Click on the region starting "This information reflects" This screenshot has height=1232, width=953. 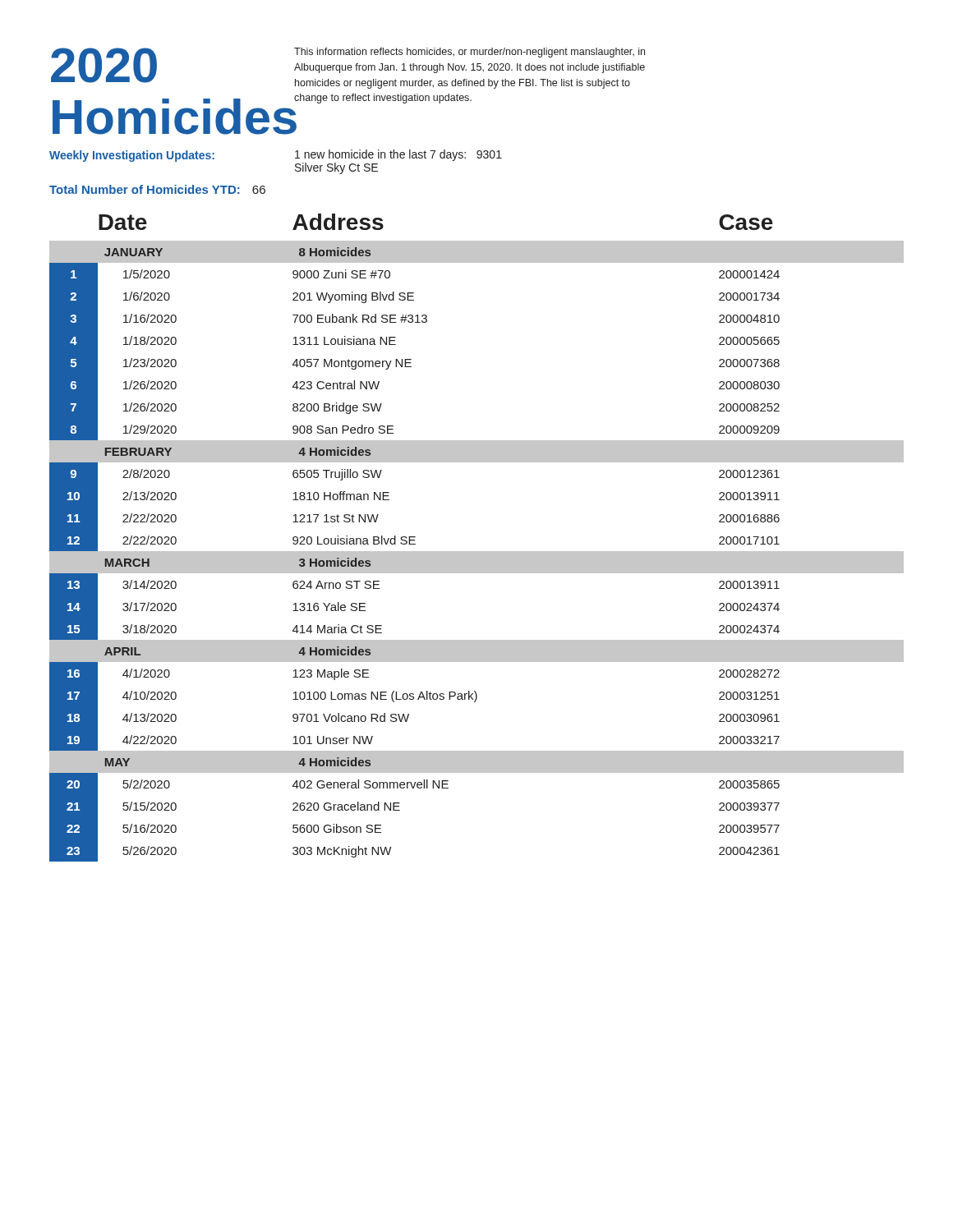click(470, 75)
